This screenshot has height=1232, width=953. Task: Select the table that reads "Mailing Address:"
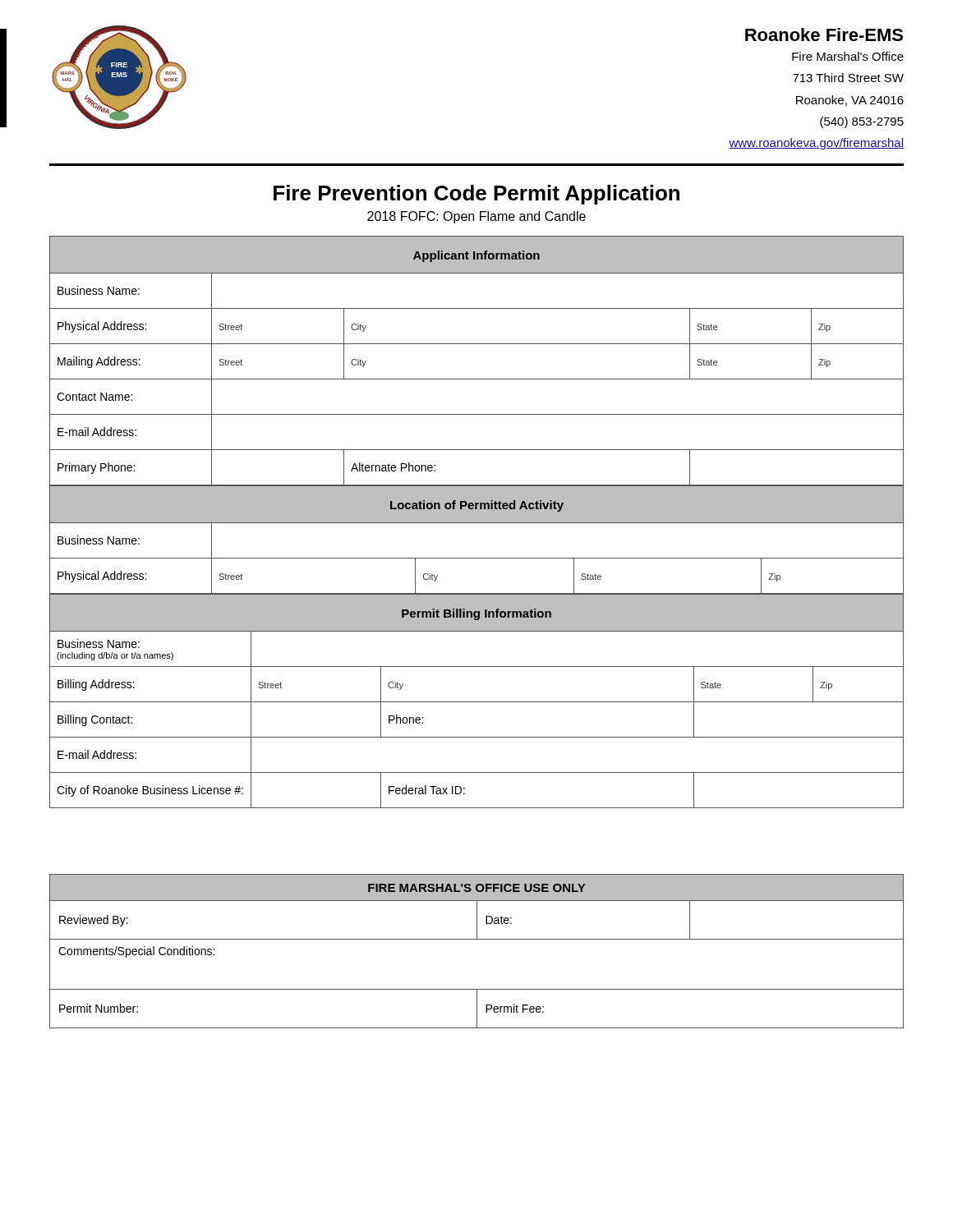(476, 361)
